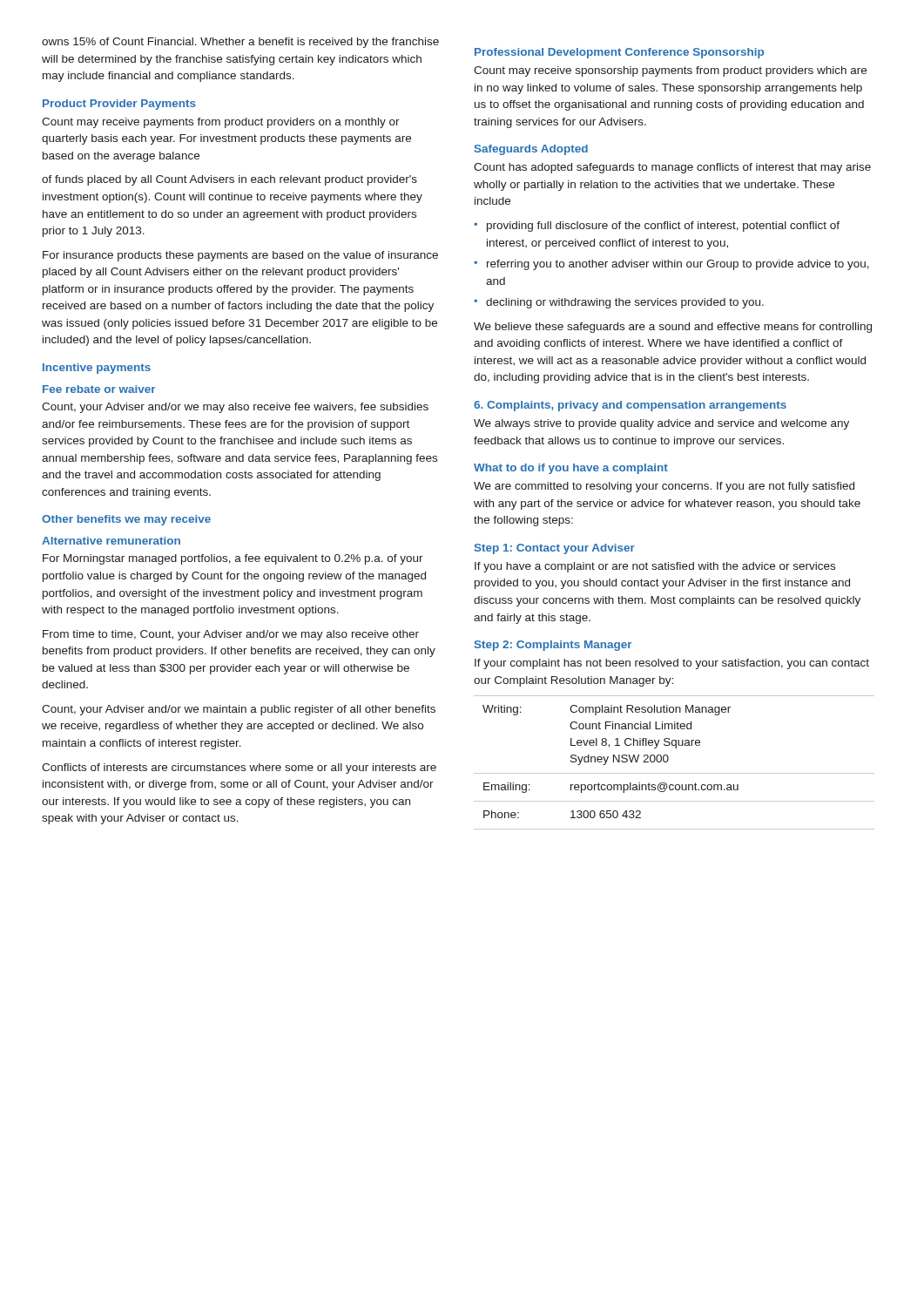Screen dimensions: 1307x924
Task: Point to "Safeguards Adopted"
Action: click(x=531, y=149)
